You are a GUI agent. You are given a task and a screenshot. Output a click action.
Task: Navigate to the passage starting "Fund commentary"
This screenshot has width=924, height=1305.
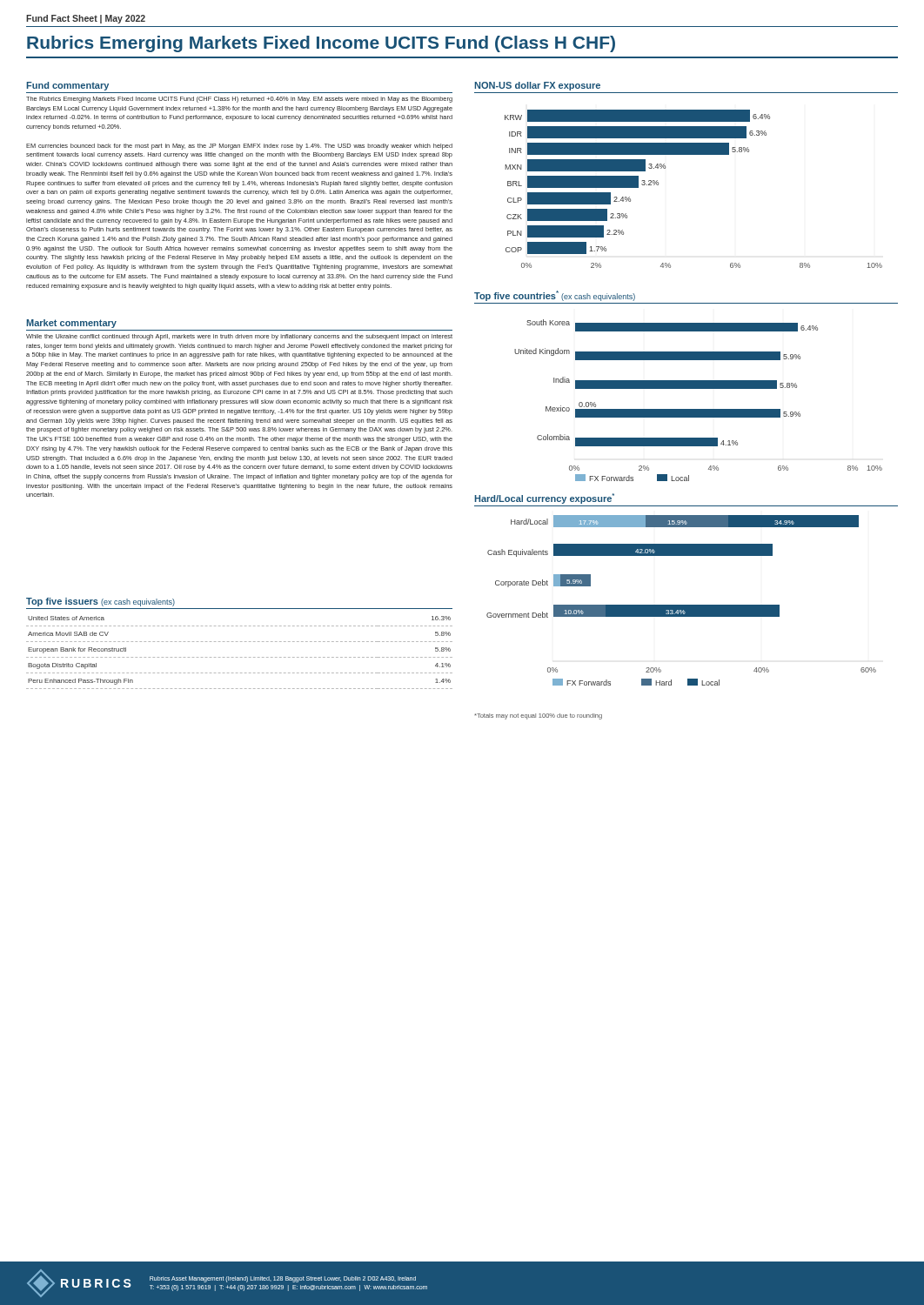tap(68, 85)
